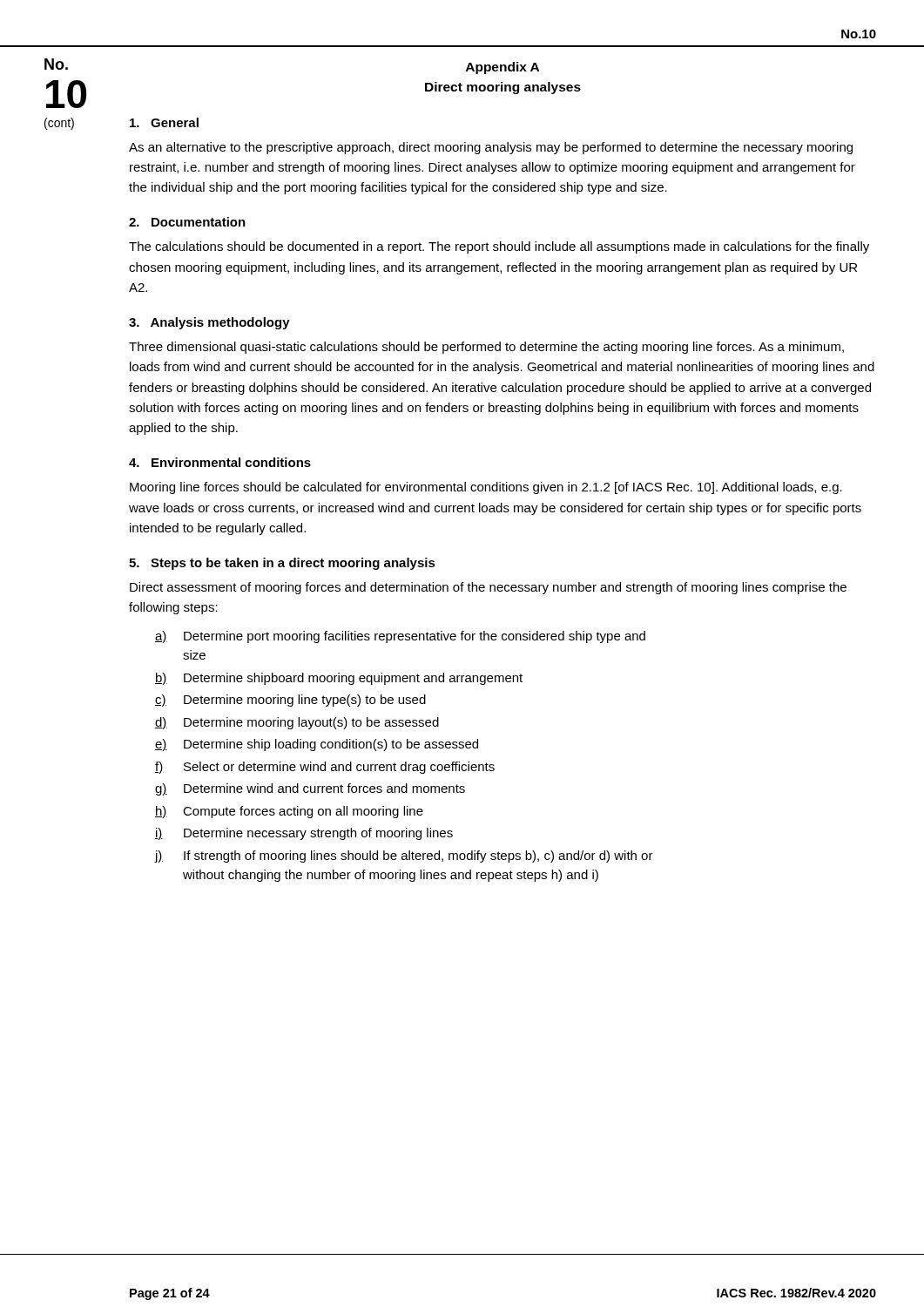
Task: Click on the list item with the text "h) Compute forces"
Action: [289, 812]
